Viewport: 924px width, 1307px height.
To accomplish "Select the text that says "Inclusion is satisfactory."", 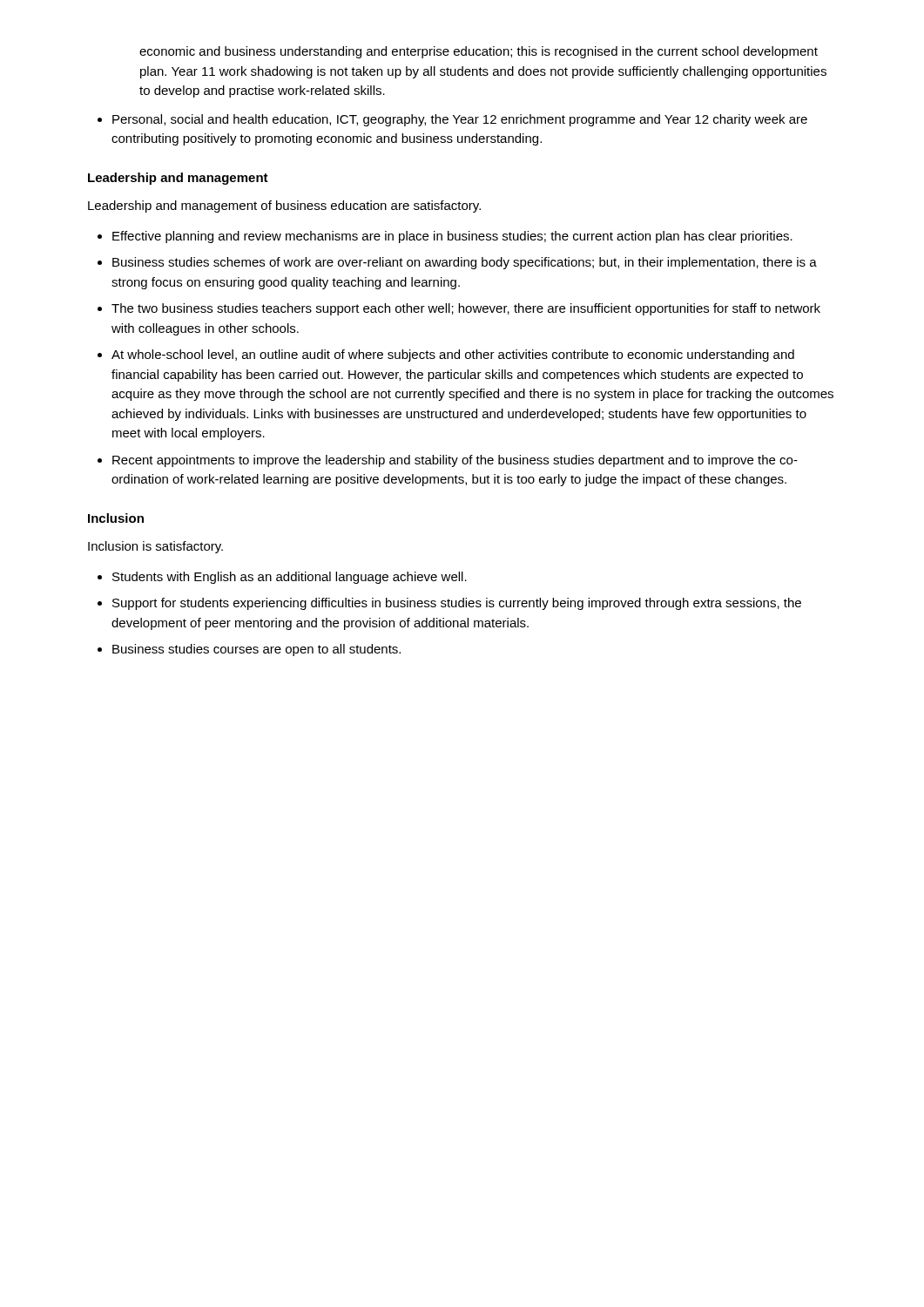I will pos(156,546).
